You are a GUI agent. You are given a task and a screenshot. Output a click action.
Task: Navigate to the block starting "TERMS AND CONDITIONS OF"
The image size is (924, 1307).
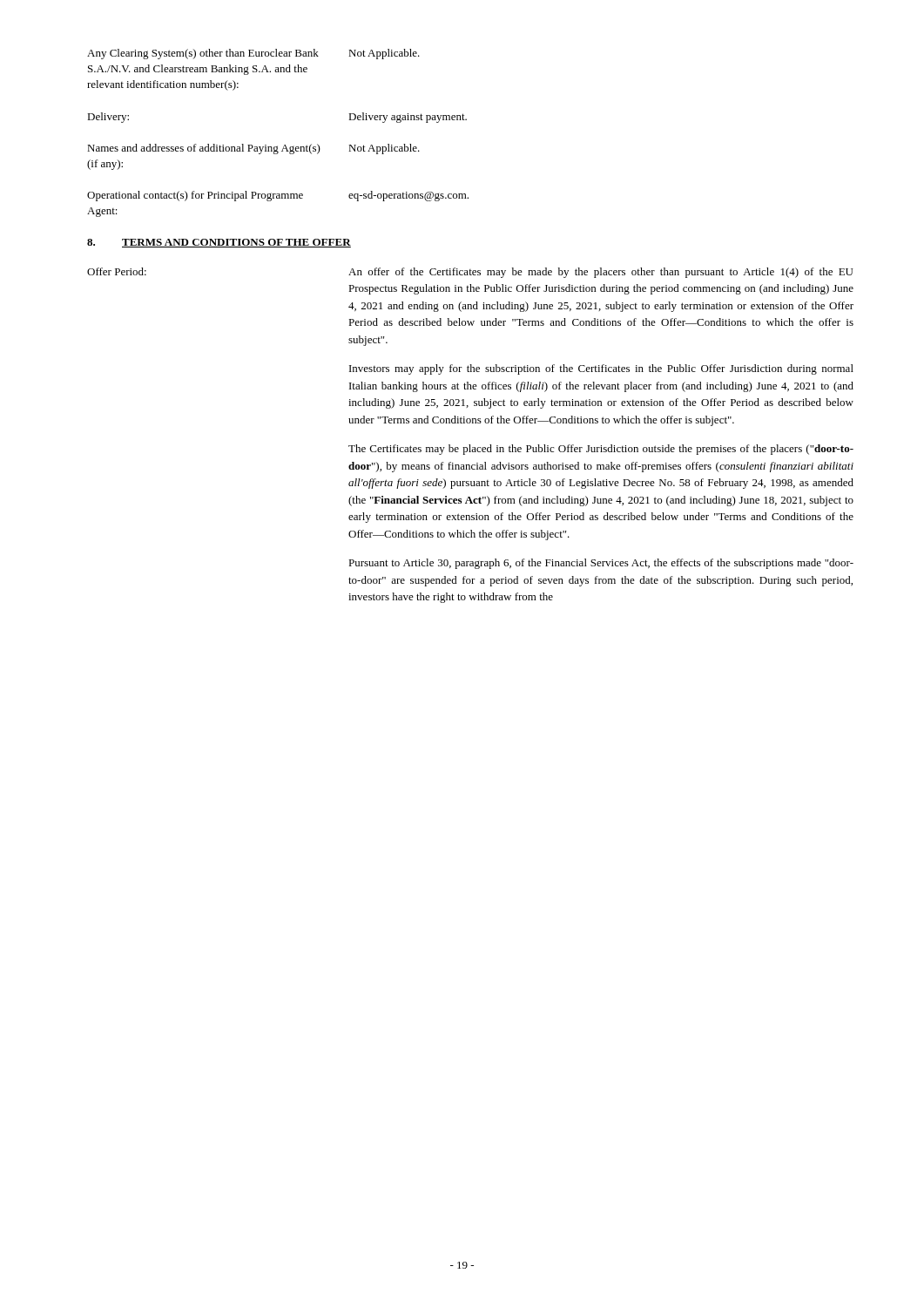click(x=236, y=241)
